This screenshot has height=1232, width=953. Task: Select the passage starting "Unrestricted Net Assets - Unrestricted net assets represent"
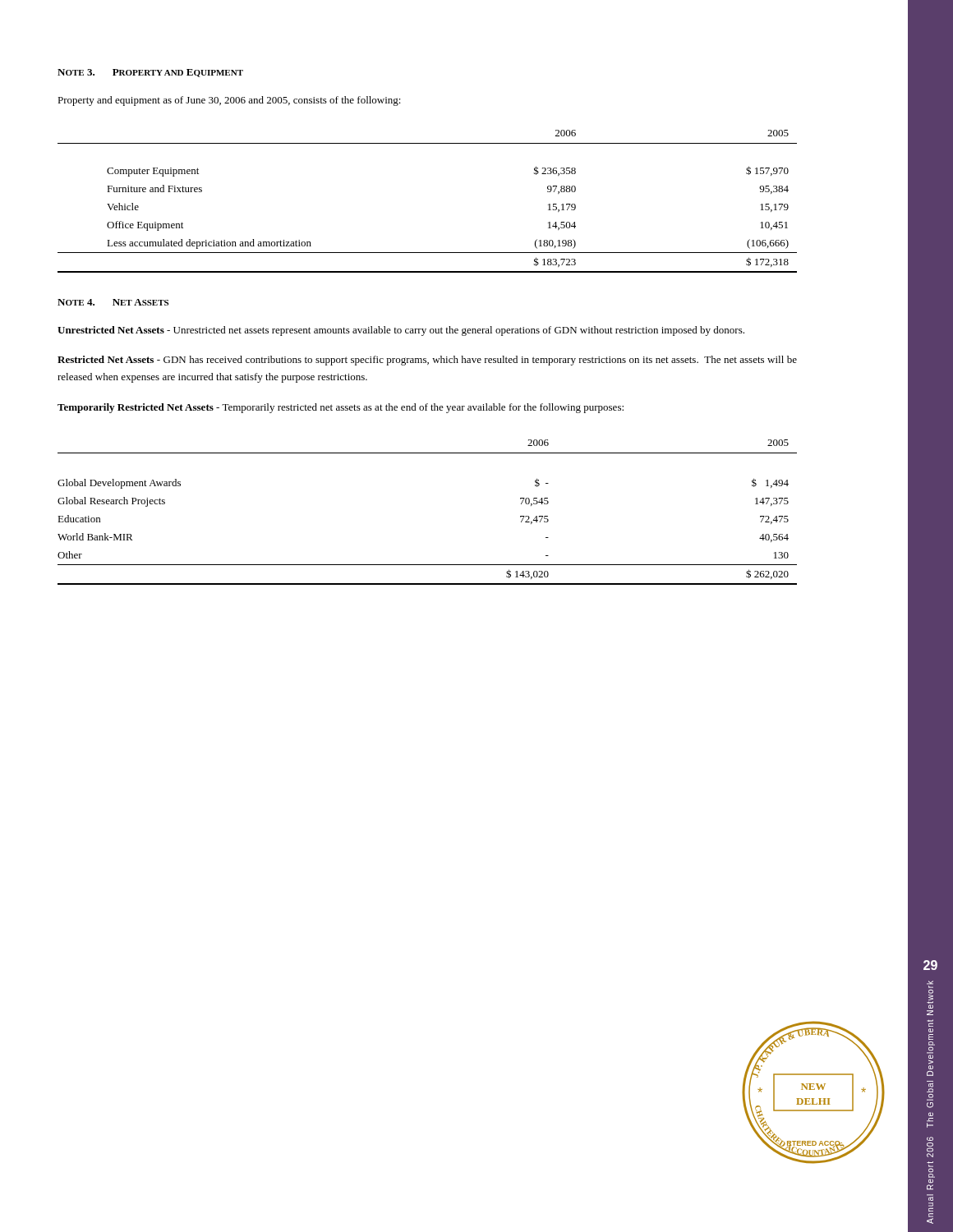(401, 329)
